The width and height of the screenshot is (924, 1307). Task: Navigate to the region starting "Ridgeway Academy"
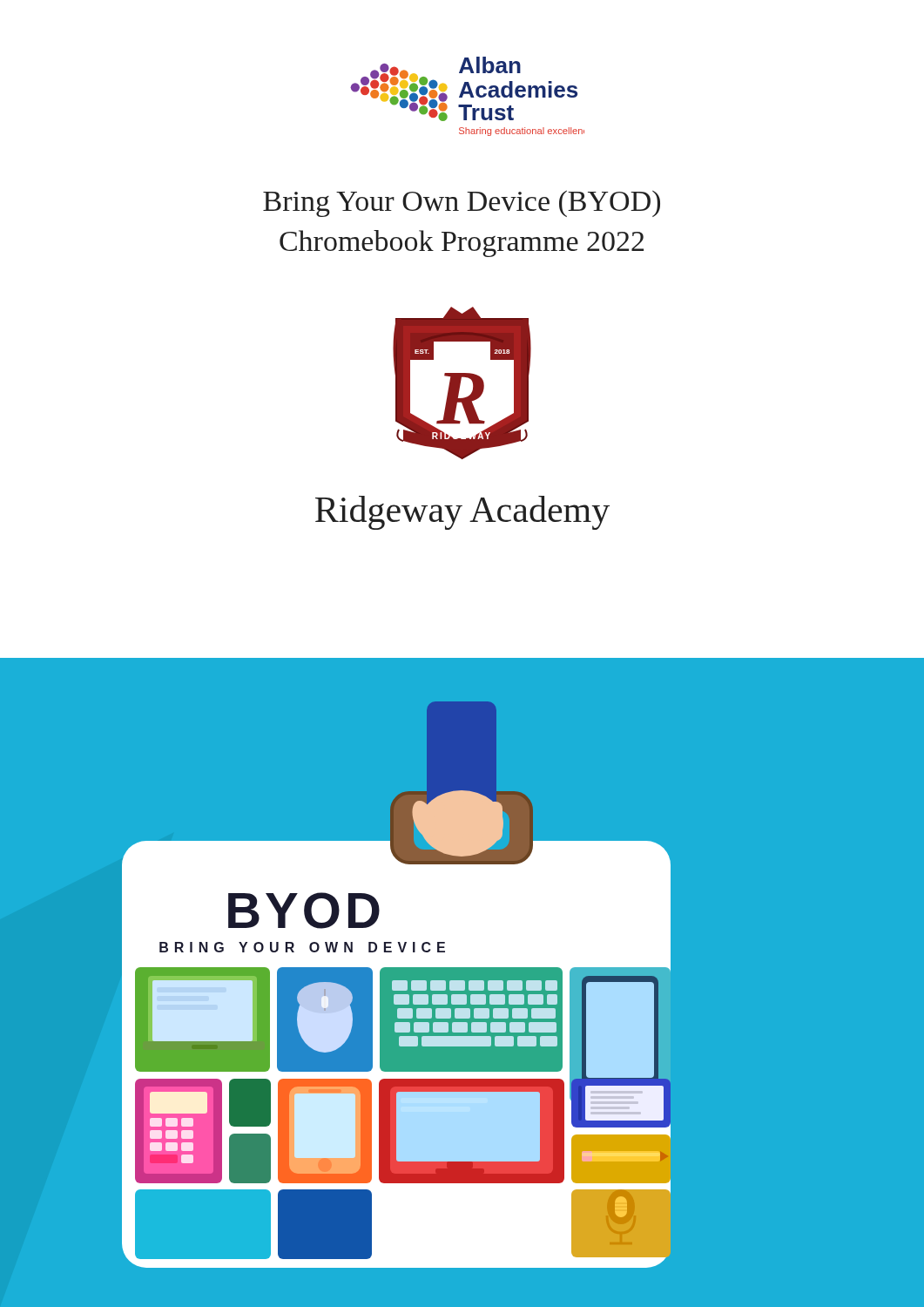[462, 510]
